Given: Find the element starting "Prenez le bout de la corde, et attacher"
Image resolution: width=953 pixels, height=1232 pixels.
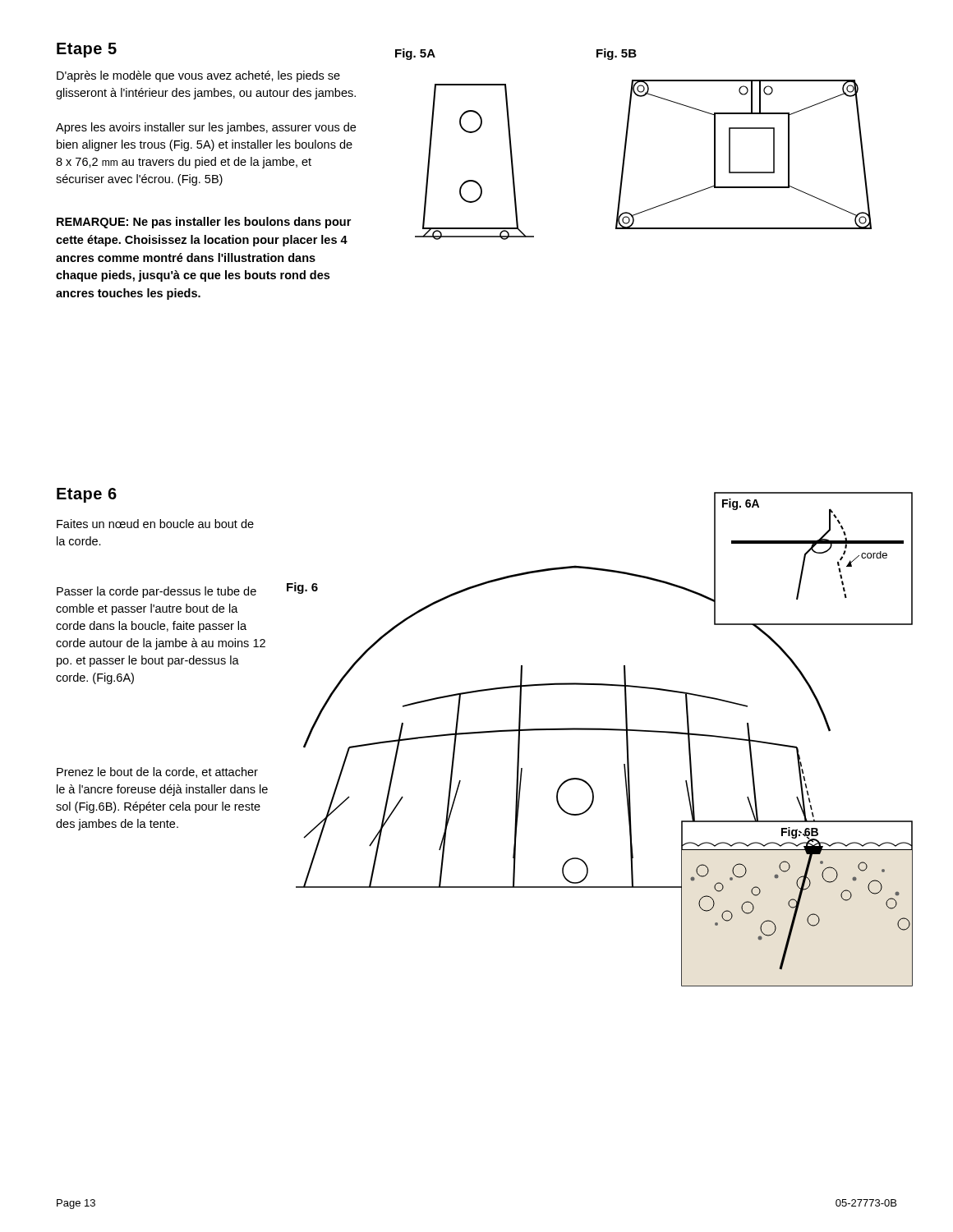Looking at the screenshot, I should [x=162, y=798].
